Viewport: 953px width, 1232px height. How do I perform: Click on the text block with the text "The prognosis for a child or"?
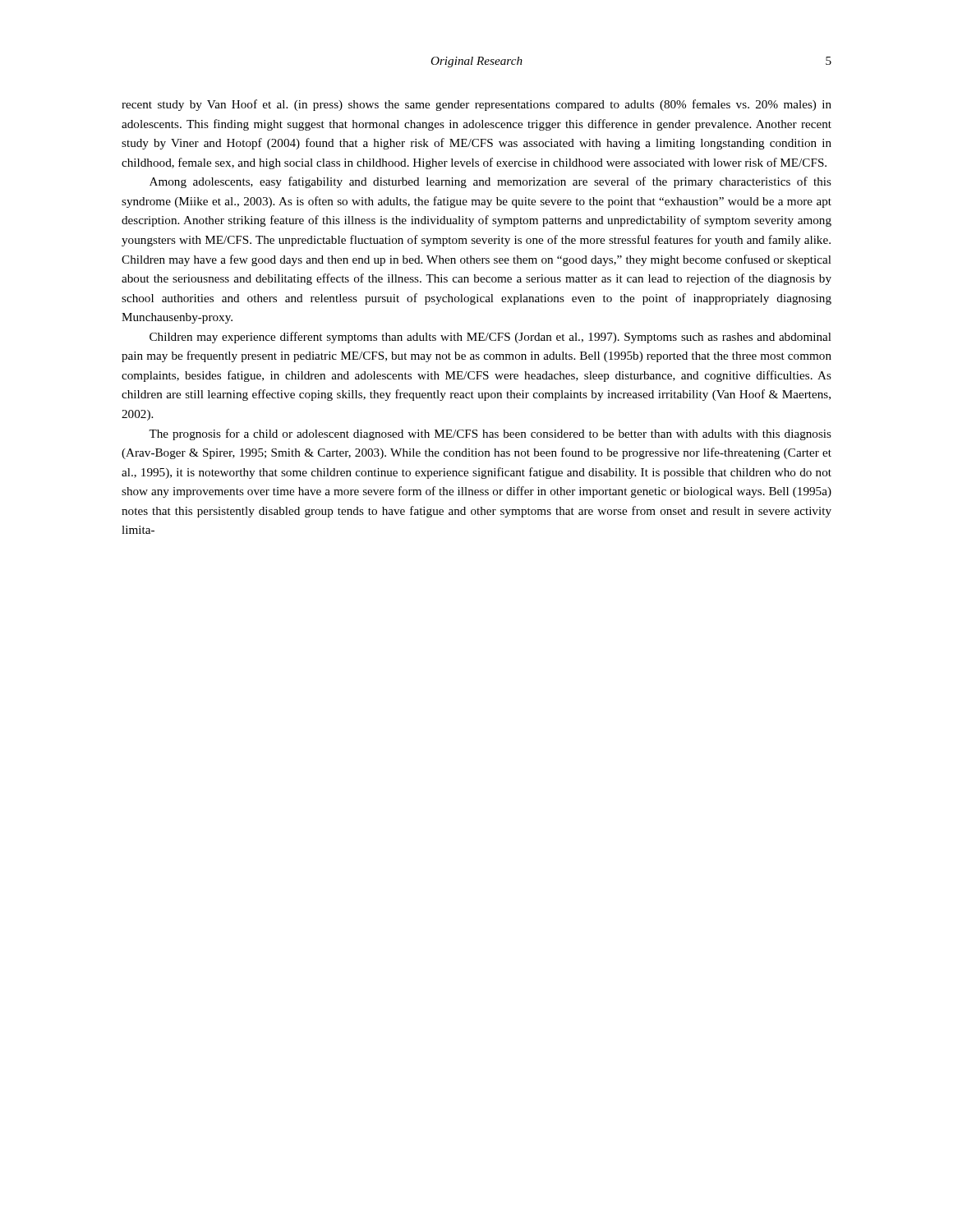pyautogui.click(x=476, y=482)
